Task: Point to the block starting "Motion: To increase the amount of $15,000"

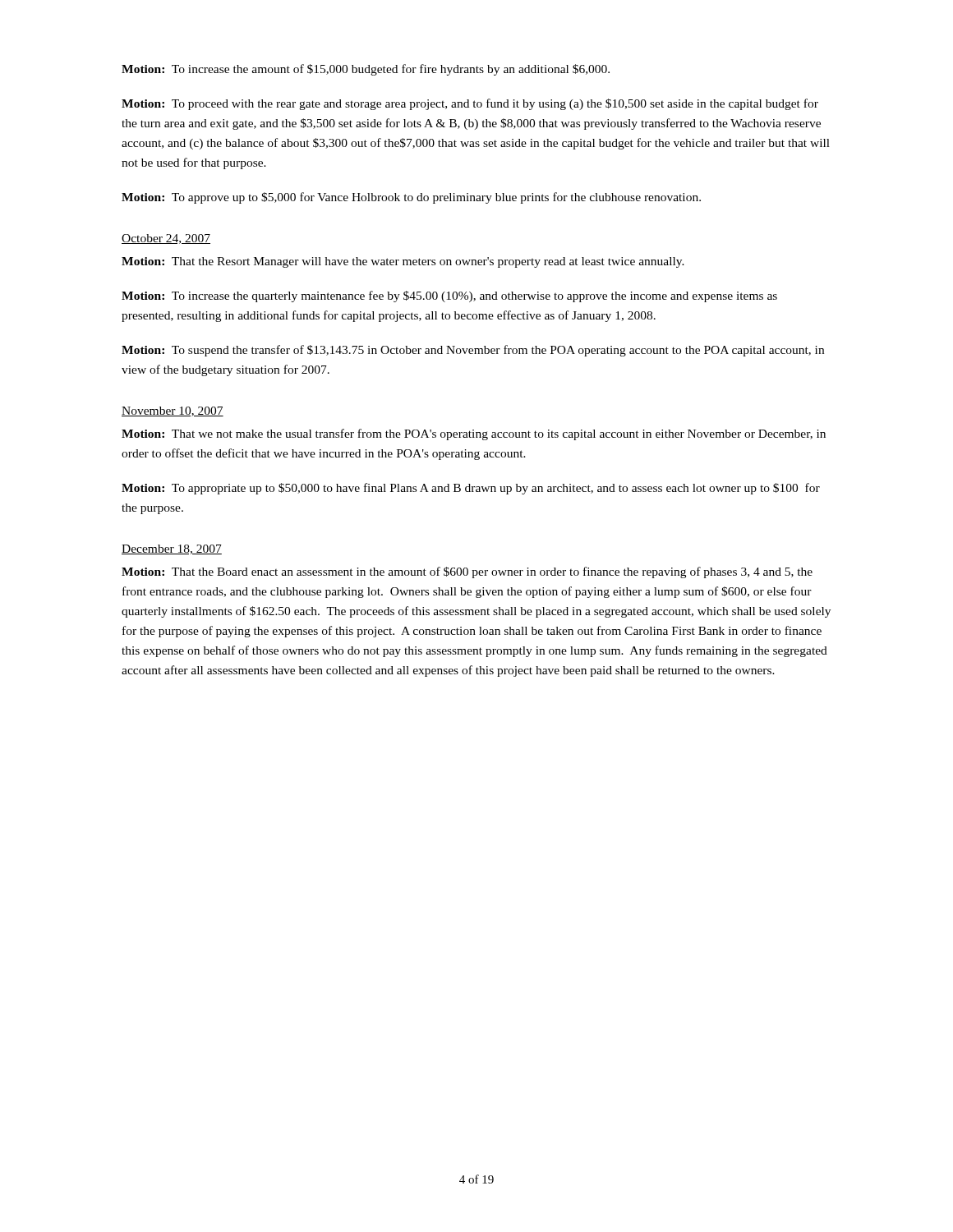Action: pos(366,69)
